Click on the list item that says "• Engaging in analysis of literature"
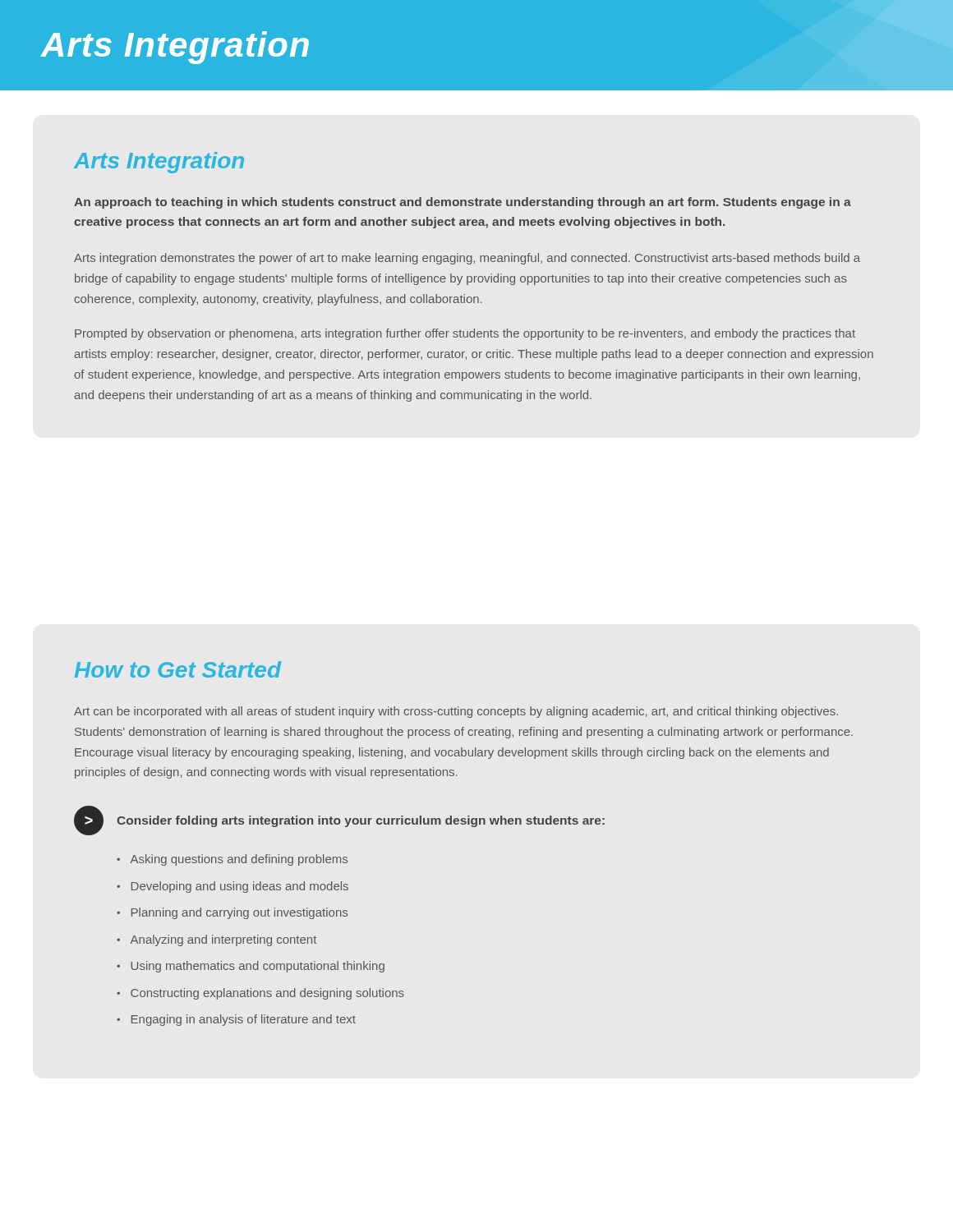Viewport: 953px width, 1232px height. coord(236,1019)
